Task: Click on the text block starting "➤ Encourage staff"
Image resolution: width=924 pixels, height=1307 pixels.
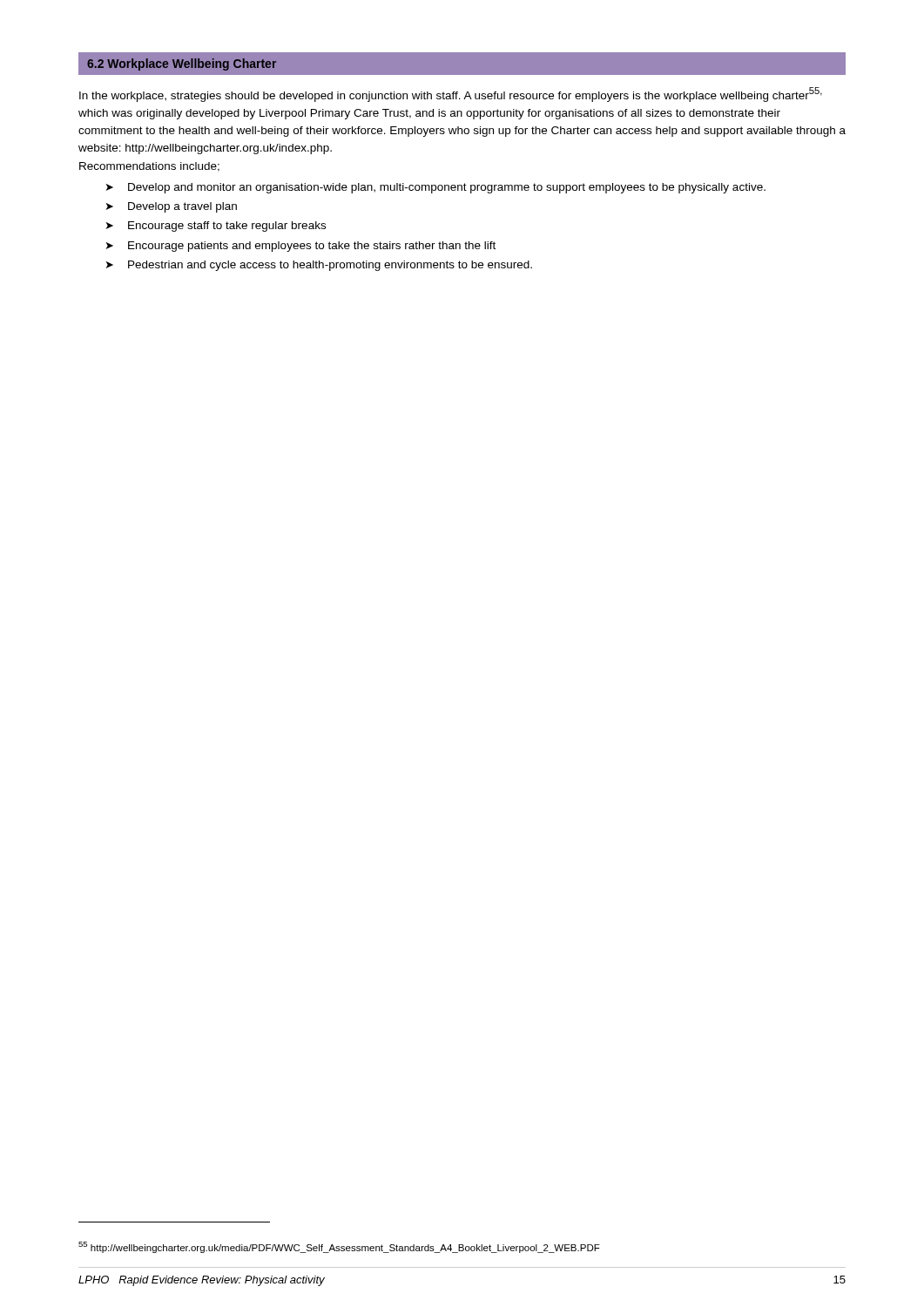Action: coord(216,227)
